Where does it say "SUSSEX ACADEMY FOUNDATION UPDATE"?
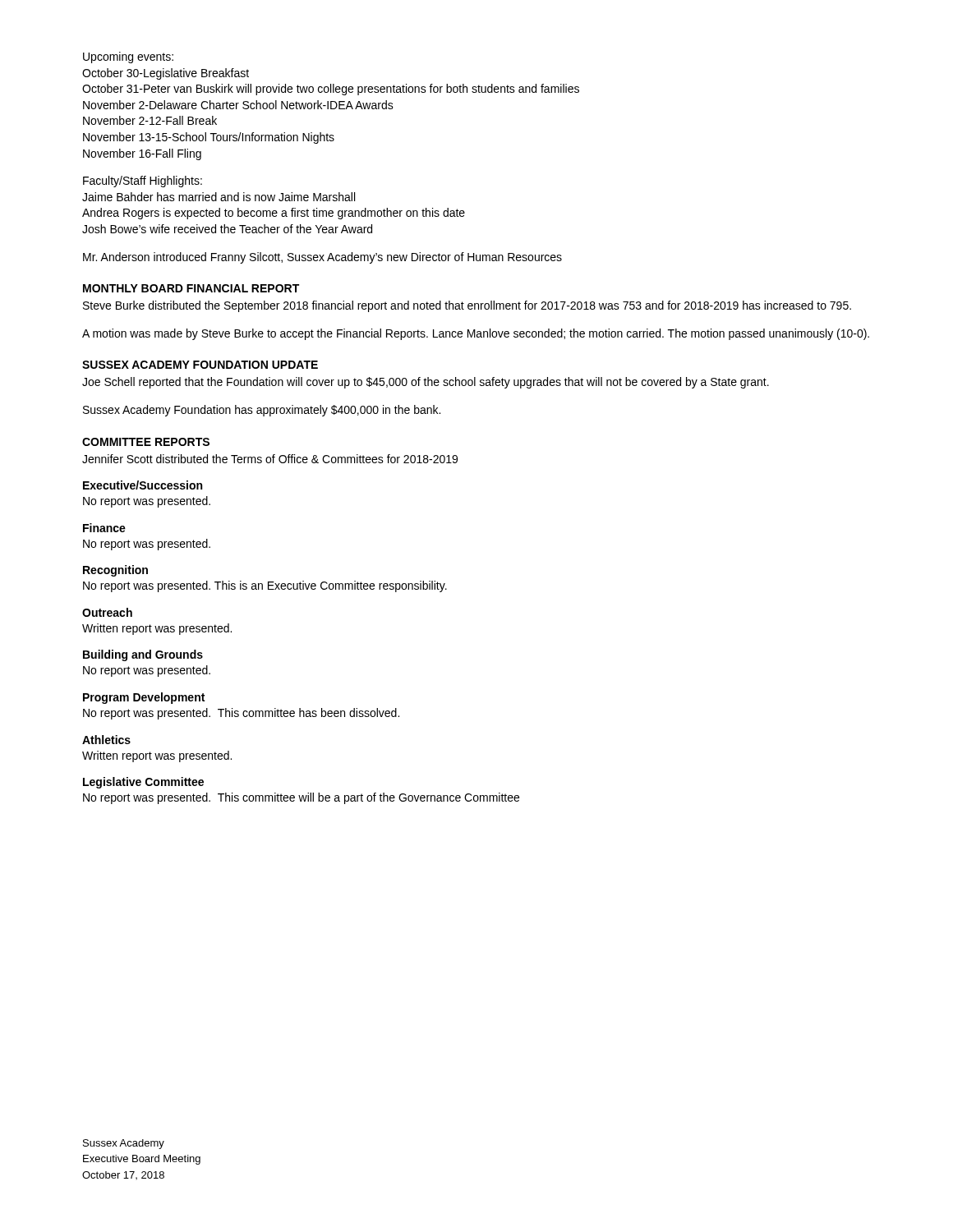953x1232 pixels. 200,365
